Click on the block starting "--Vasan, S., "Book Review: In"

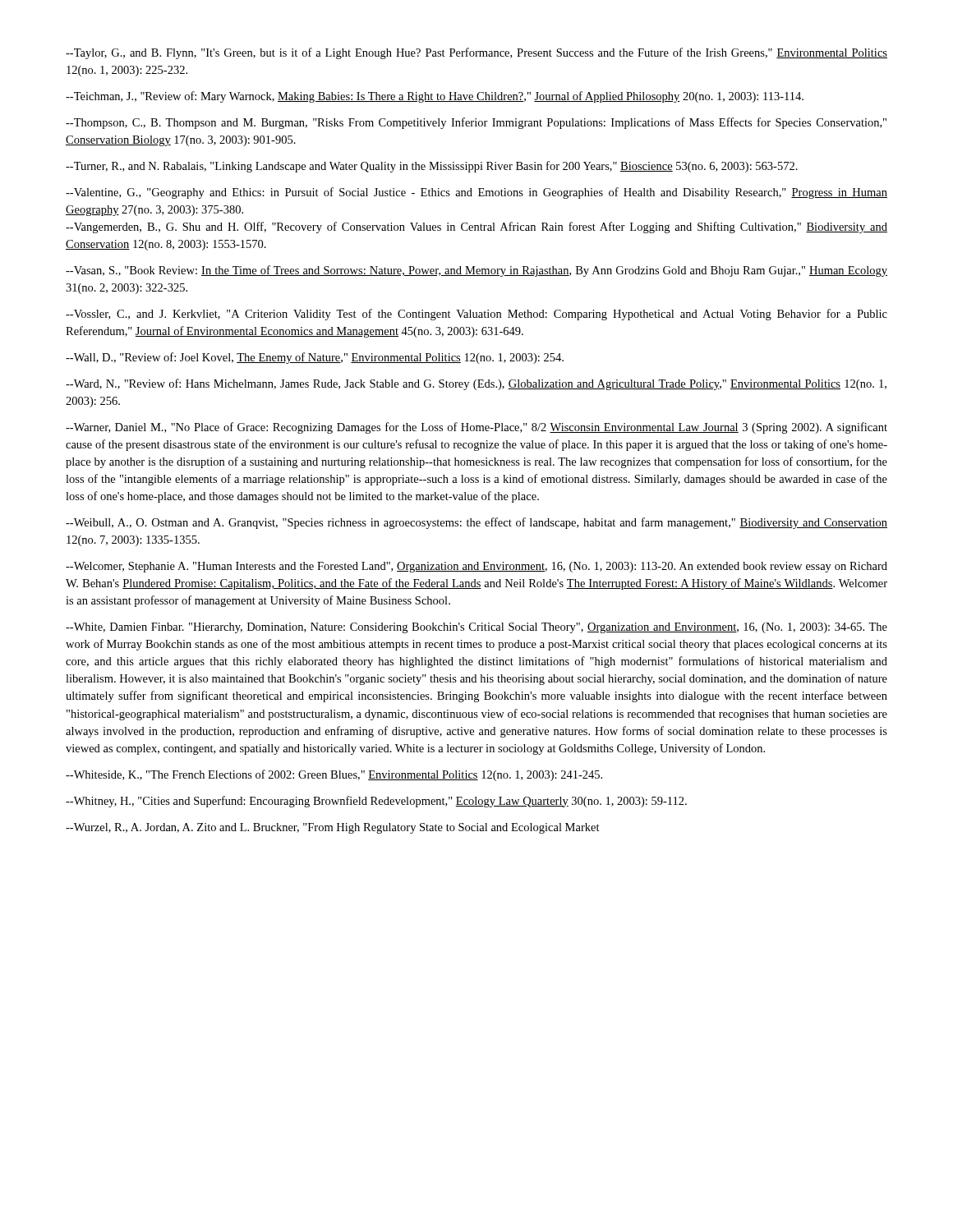pyautogui.click(x=476, y=279)
